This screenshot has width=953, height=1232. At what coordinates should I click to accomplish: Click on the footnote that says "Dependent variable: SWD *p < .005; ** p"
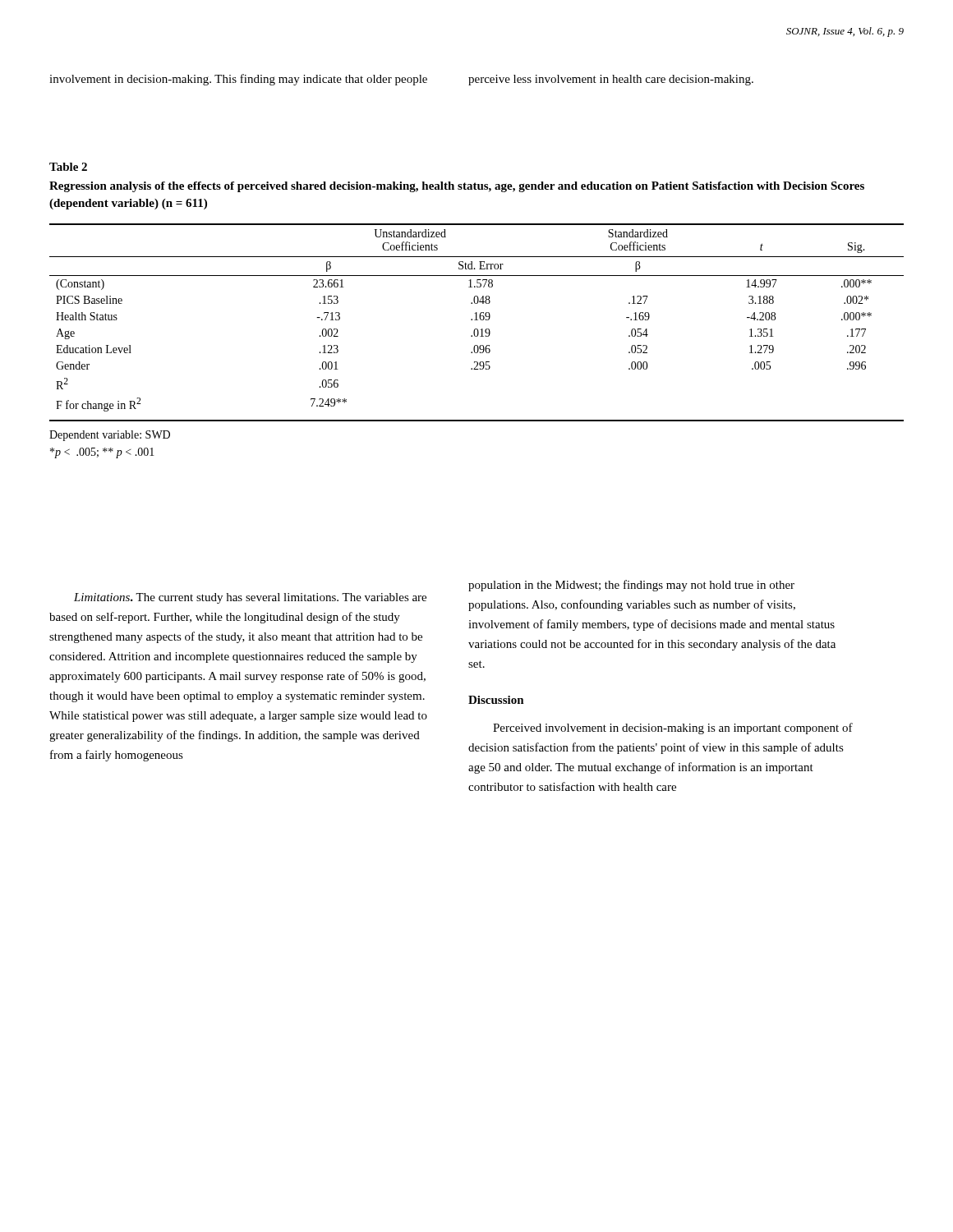[x=110, y=444]
